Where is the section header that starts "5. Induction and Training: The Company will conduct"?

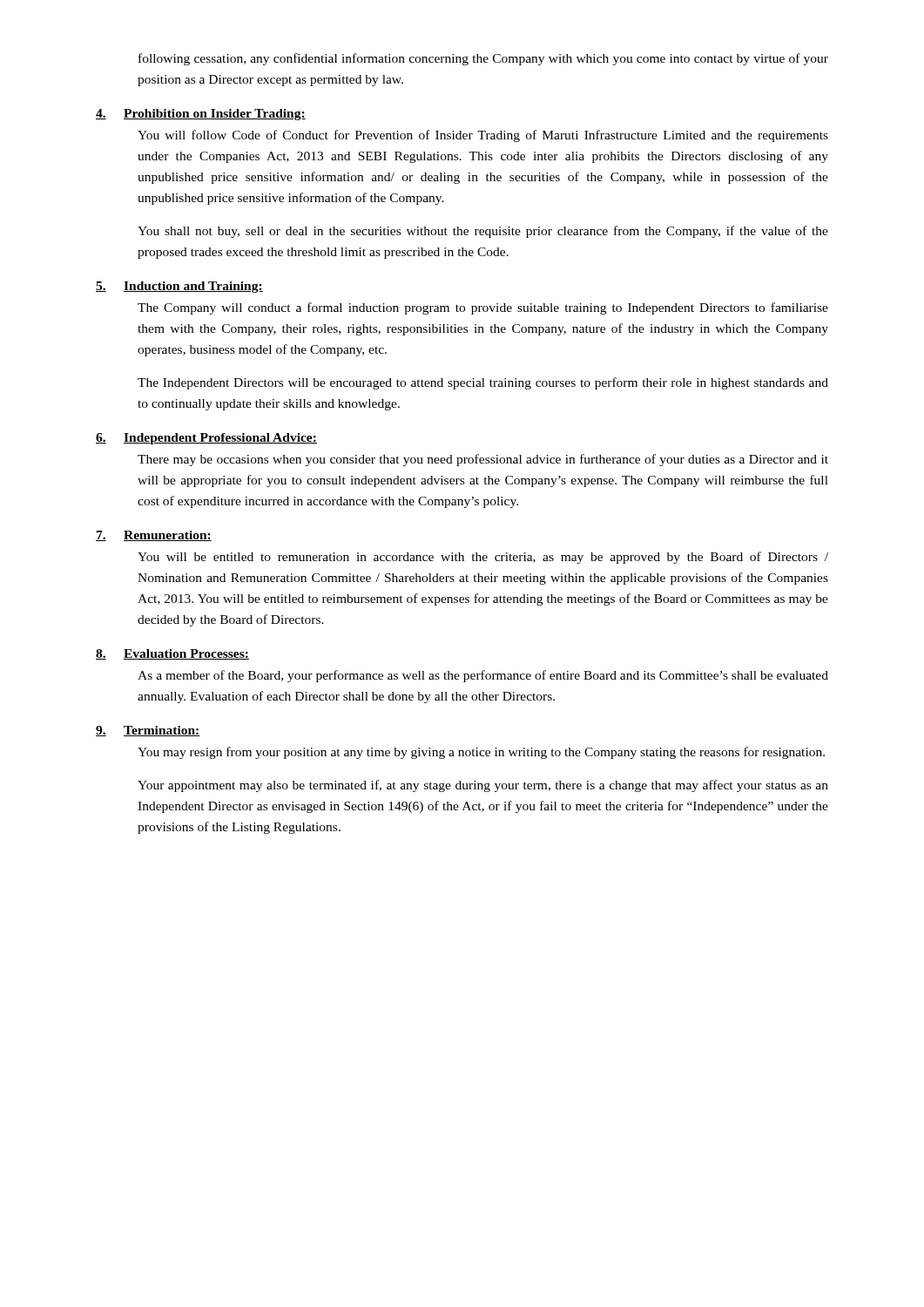179,287
